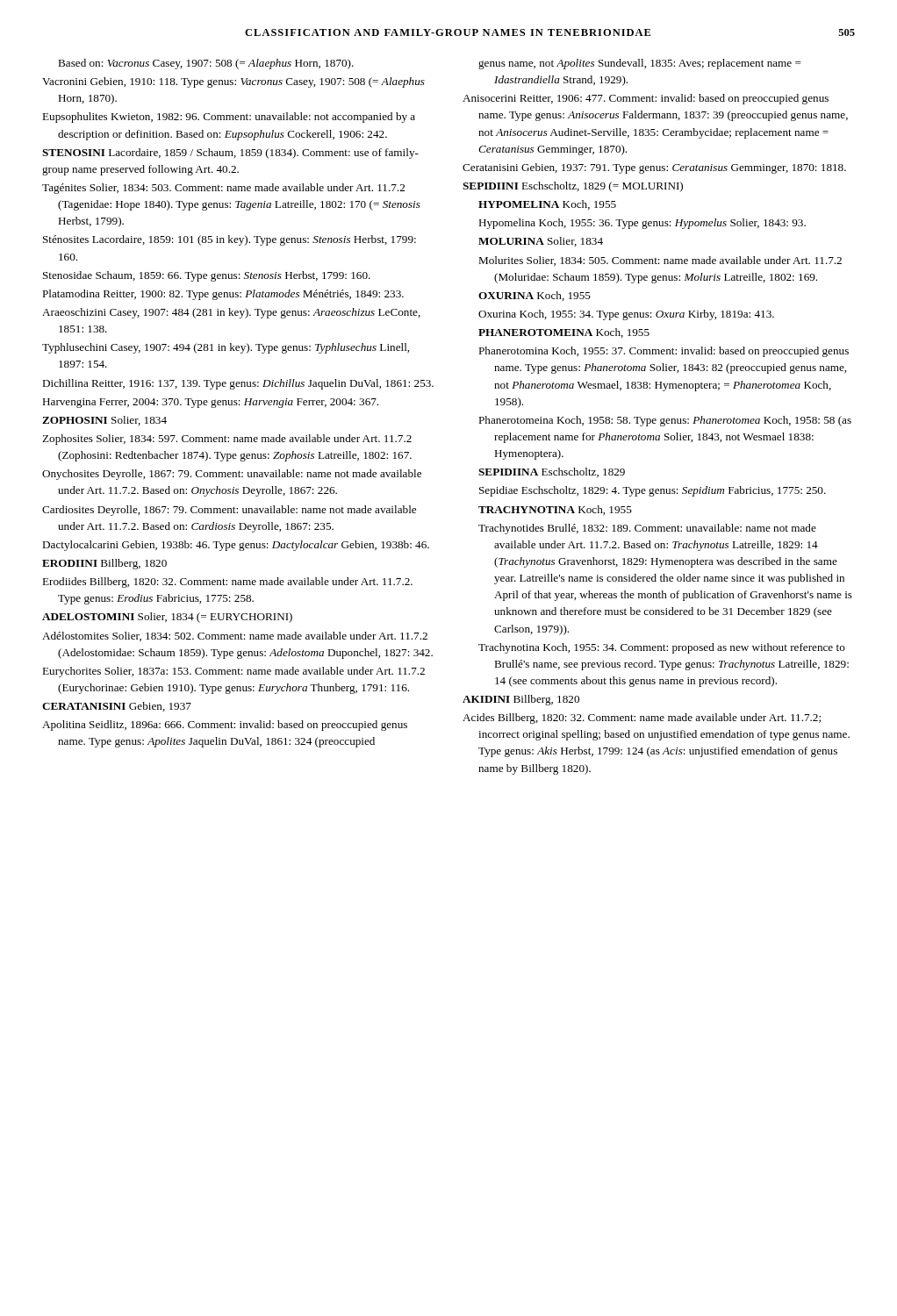Point to the text starting "Based on: Vacronus"
This screenshot has width=897, height=1316.
[239, 402]
